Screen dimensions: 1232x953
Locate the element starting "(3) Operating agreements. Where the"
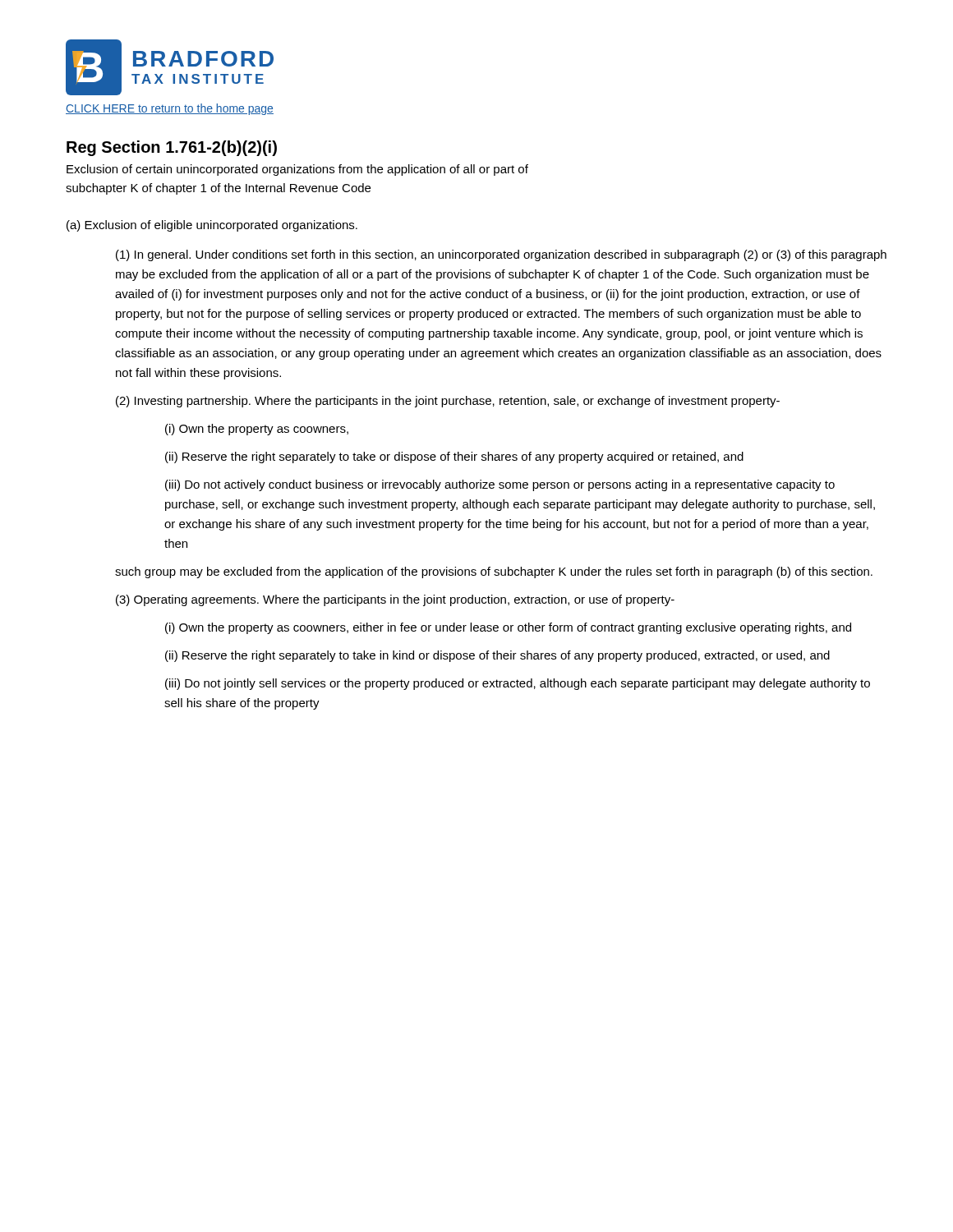[x=395, y=599]
